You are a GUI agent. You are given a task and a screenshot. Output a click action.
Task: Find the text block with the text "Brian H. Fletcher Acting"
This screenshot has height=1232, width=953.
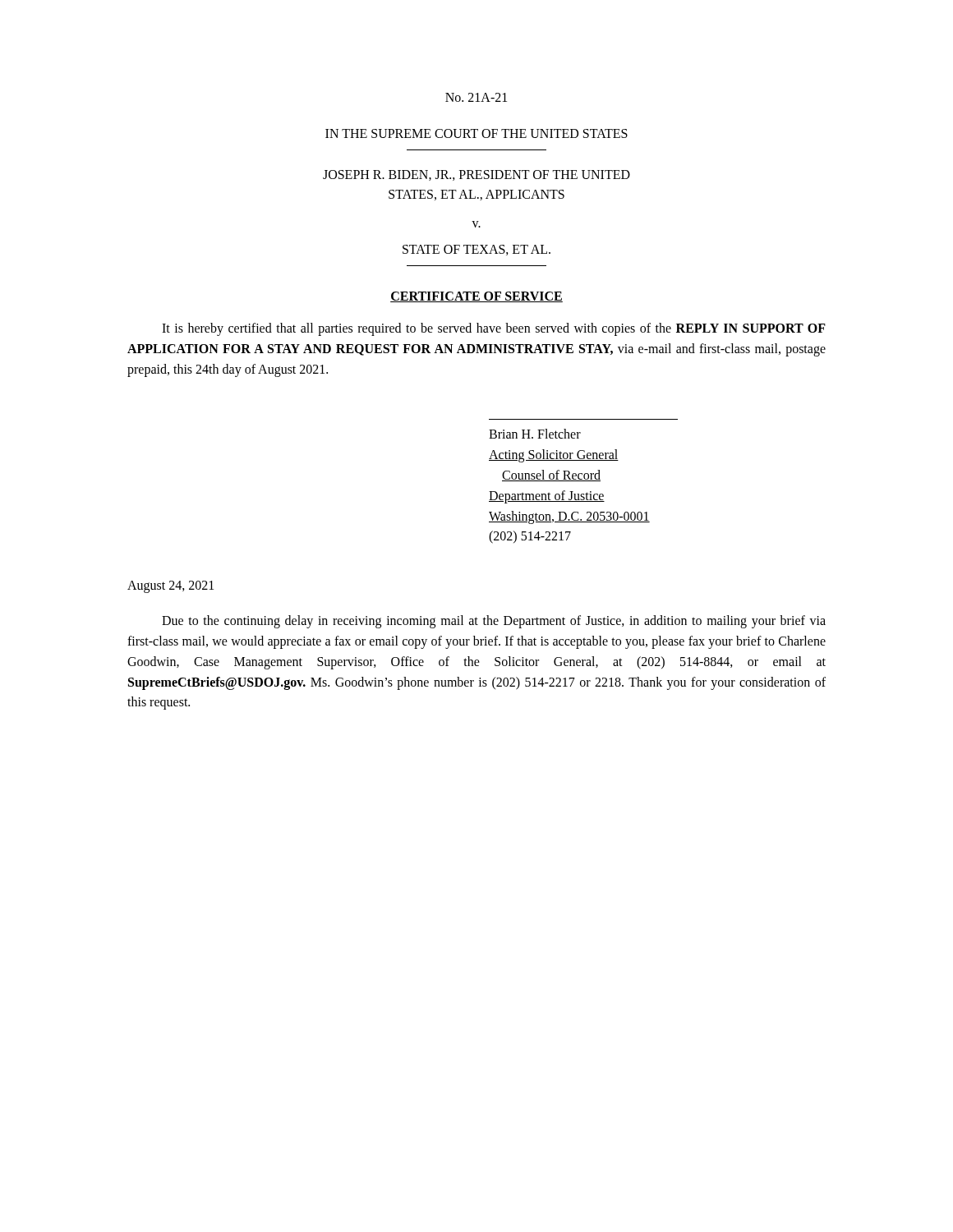point(583,481)
